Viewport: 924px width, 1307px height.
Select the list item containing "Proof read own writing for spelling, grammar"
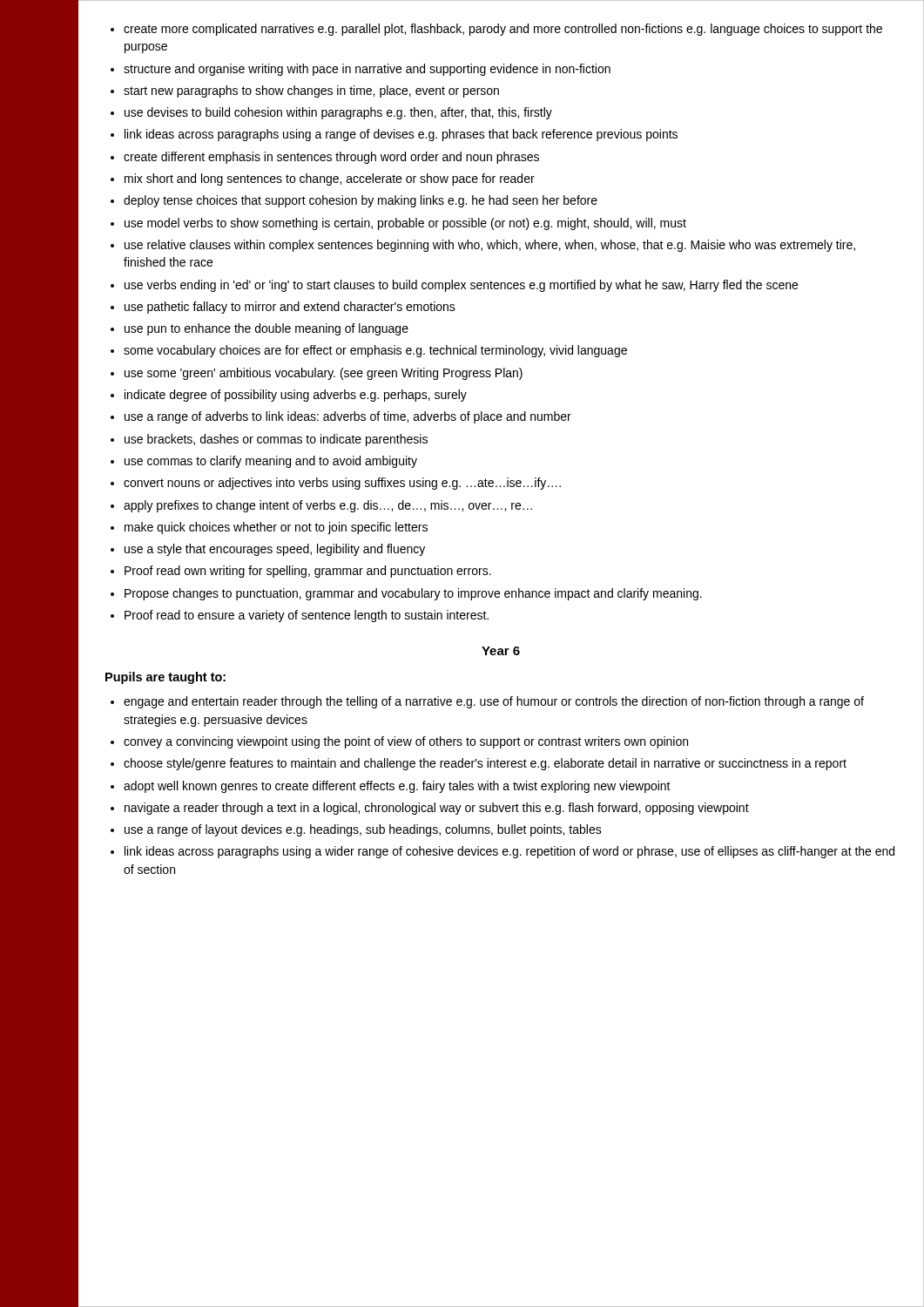tap(308, 572)
